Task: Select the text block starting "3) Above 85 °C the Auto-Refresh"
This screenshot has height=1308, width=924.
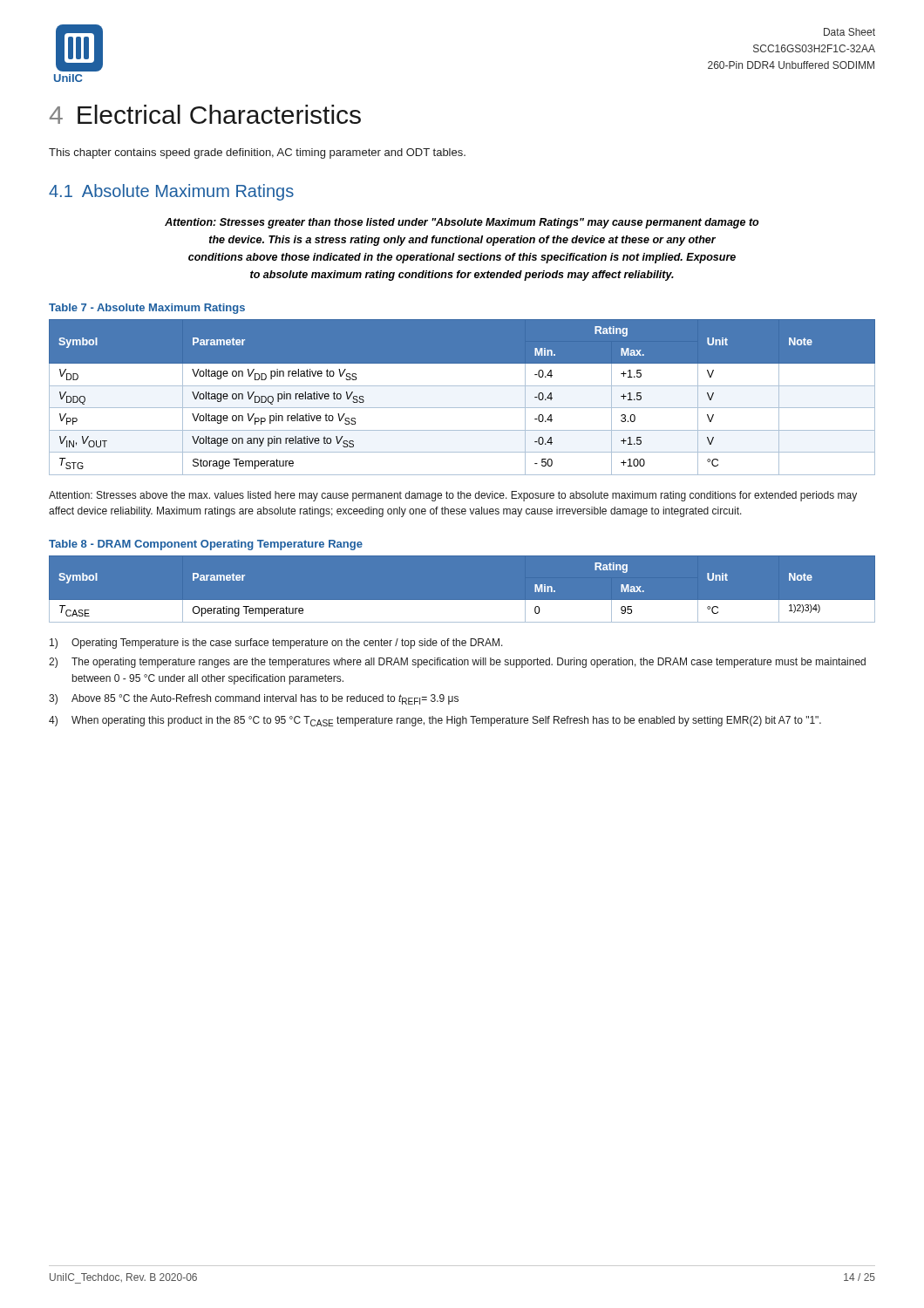Action: click(254, 699)
